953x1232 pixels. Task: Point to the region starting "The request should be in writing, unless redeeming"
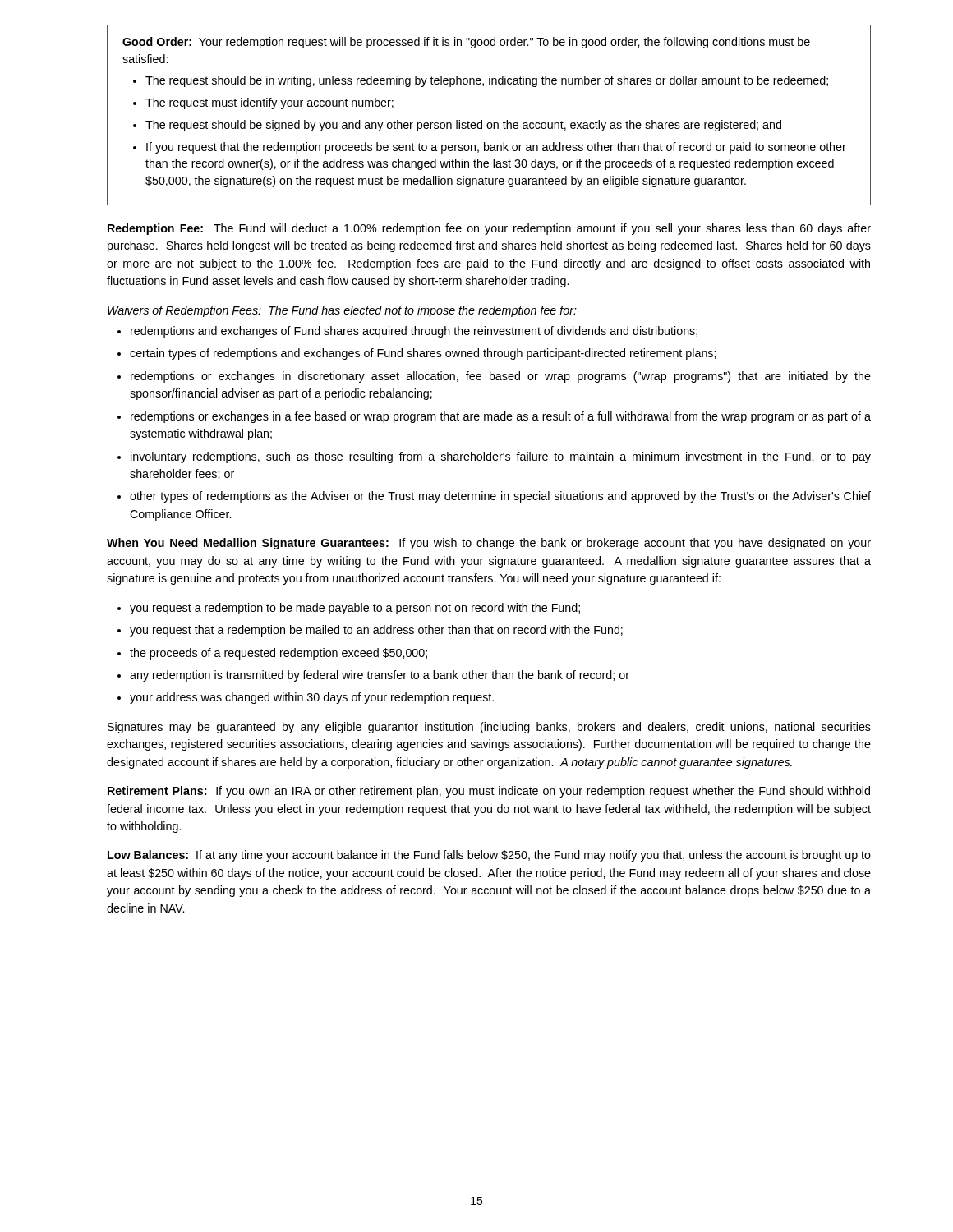click(x=487, y=81)
